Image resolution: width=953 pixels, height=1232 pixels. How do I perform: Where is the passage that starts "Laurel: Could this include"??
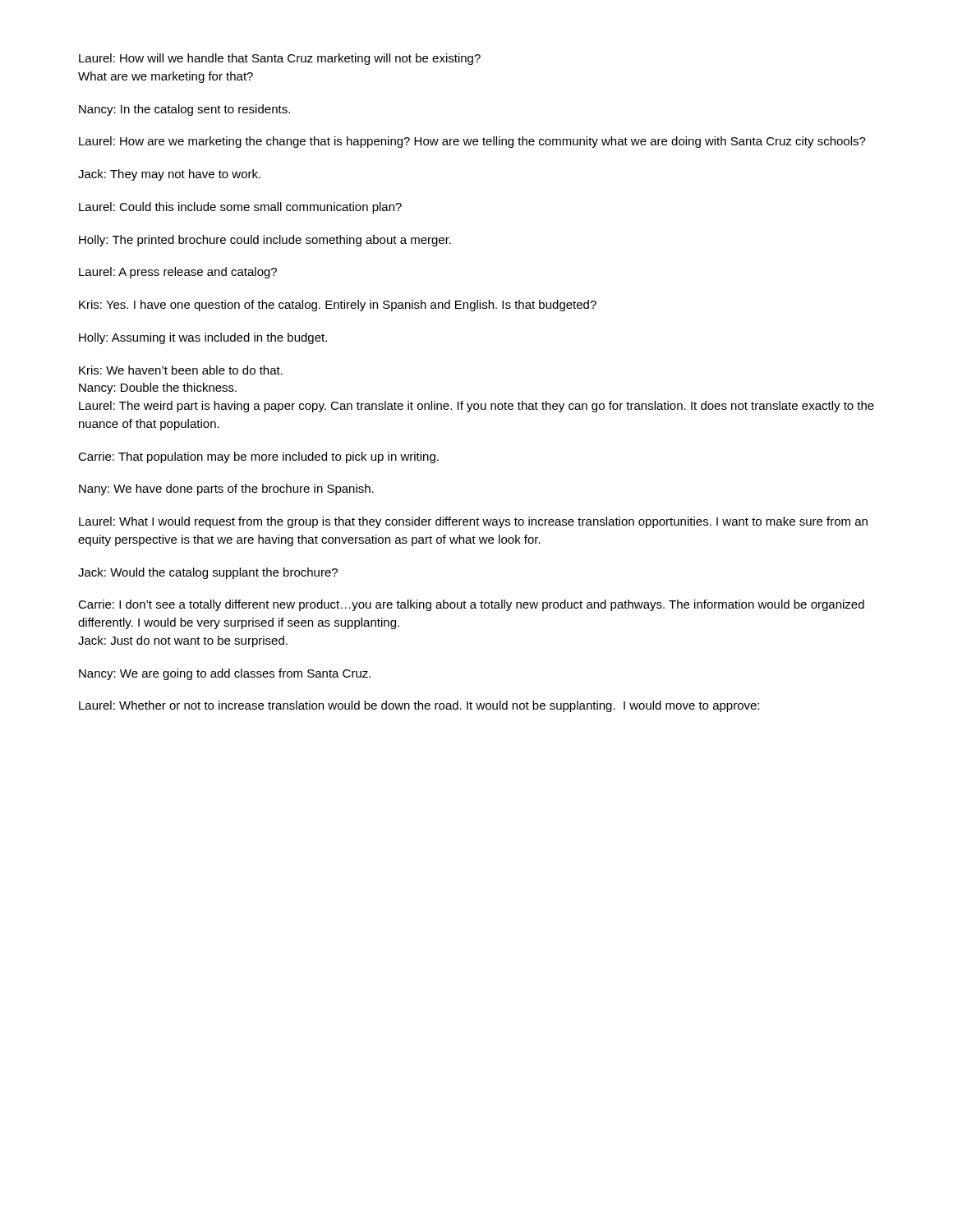click(240, 206)
